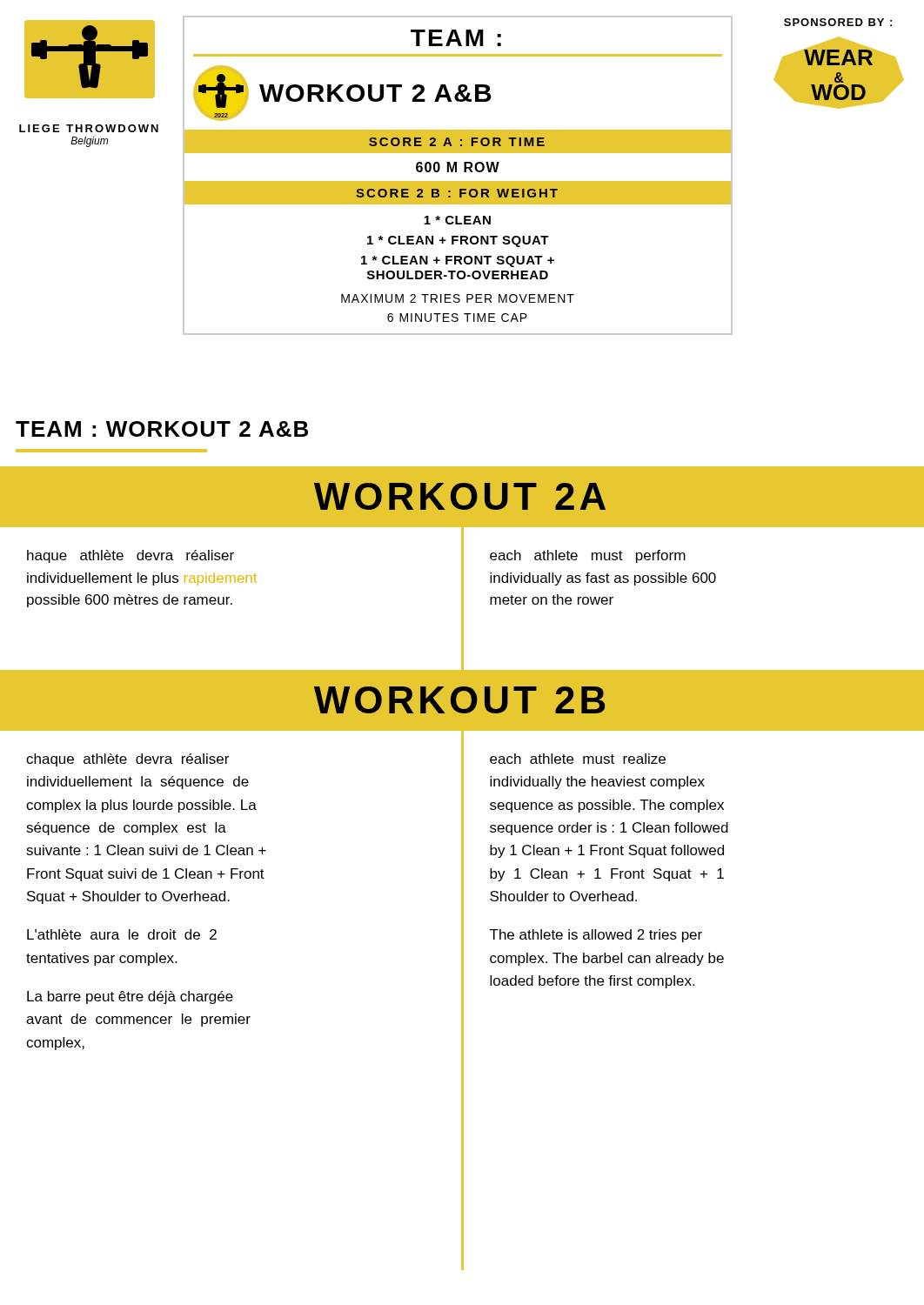The height and width of the screenshot is (1305, 924).
Task: Click where it says "WORKOUT 2A"
Action: coord(462,496)
